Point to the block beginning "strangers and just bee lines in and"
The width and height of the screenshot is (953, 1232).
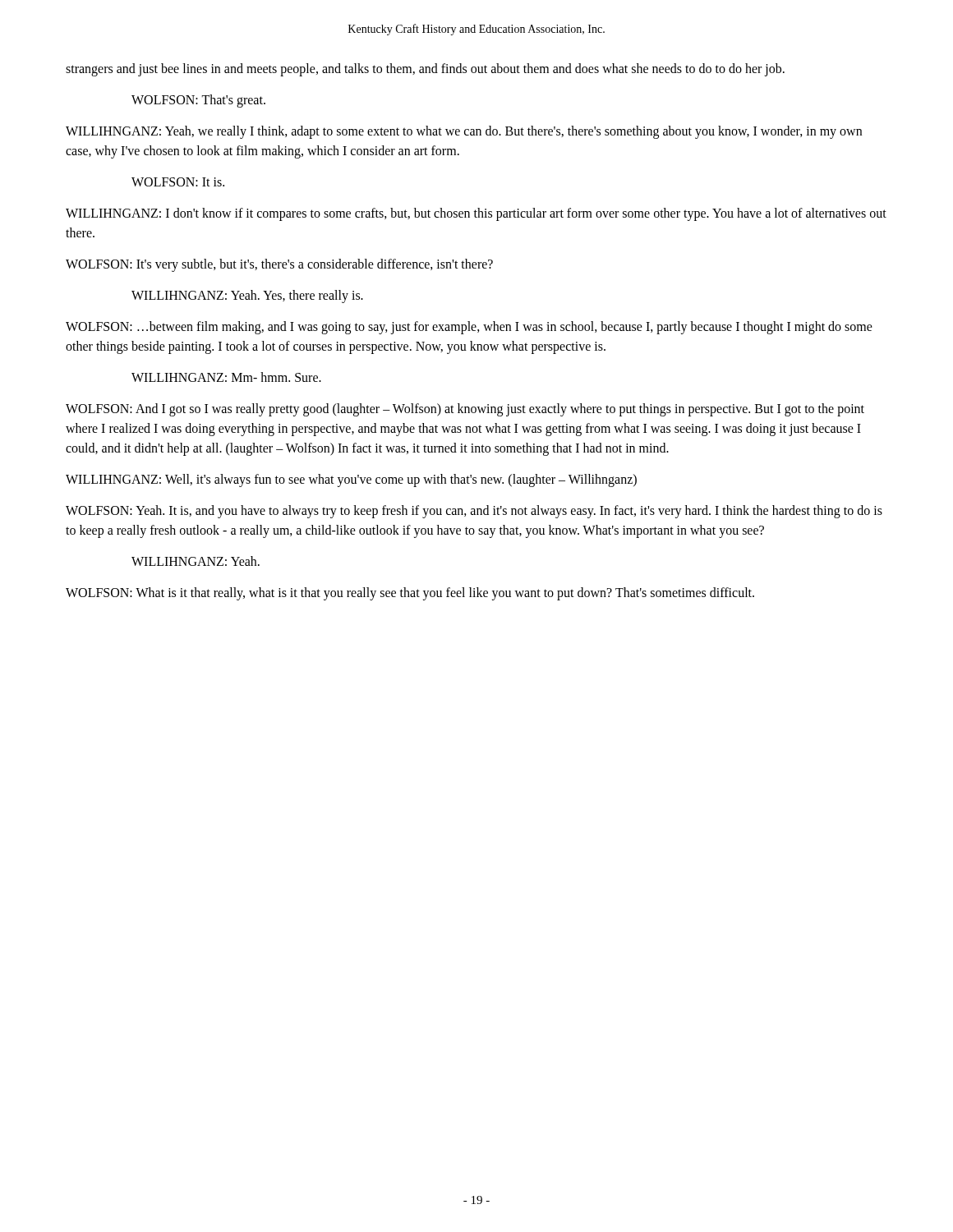[426, 69]
